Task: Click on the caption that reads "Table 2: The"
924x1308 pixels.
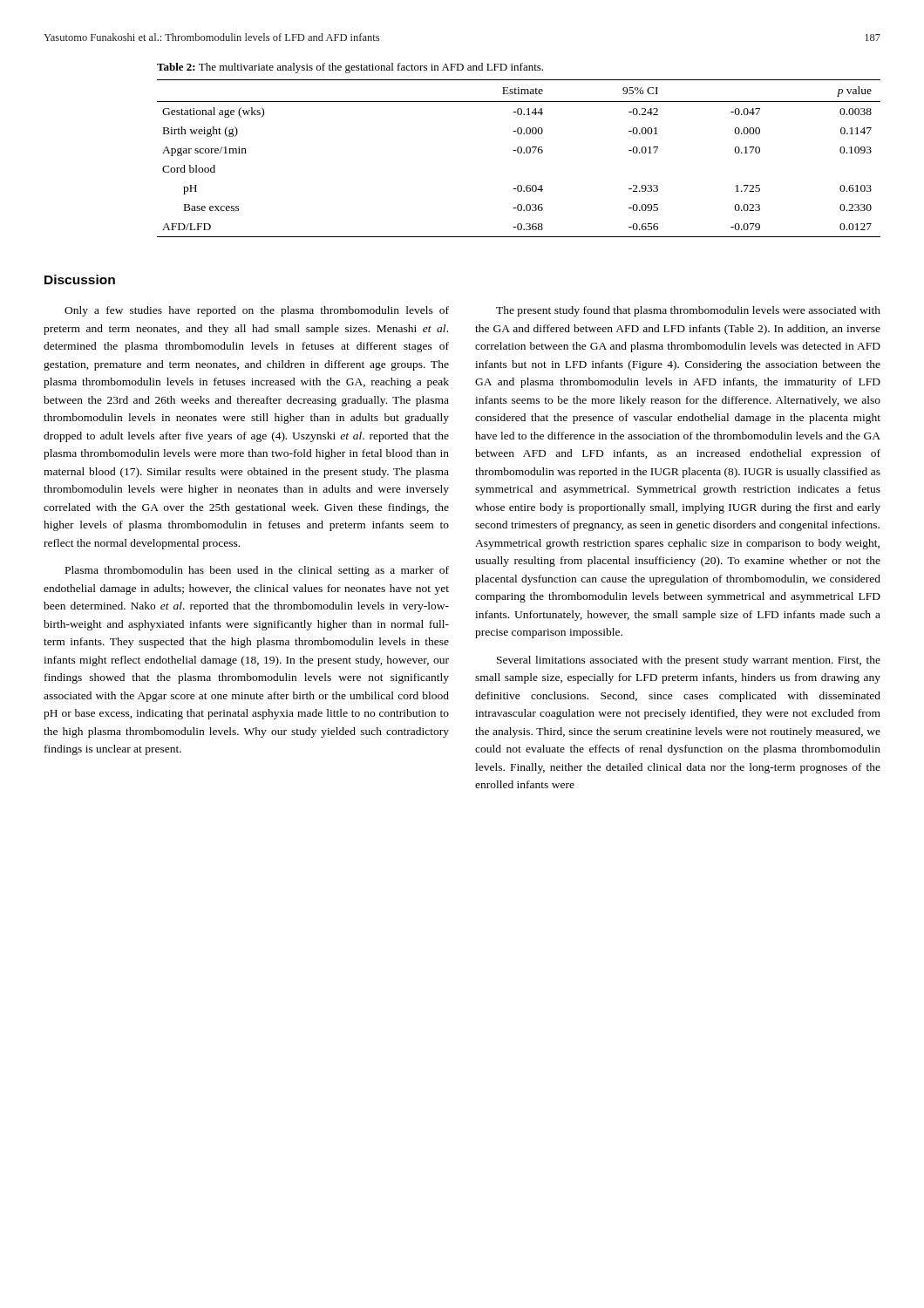Action: point(350,67)
